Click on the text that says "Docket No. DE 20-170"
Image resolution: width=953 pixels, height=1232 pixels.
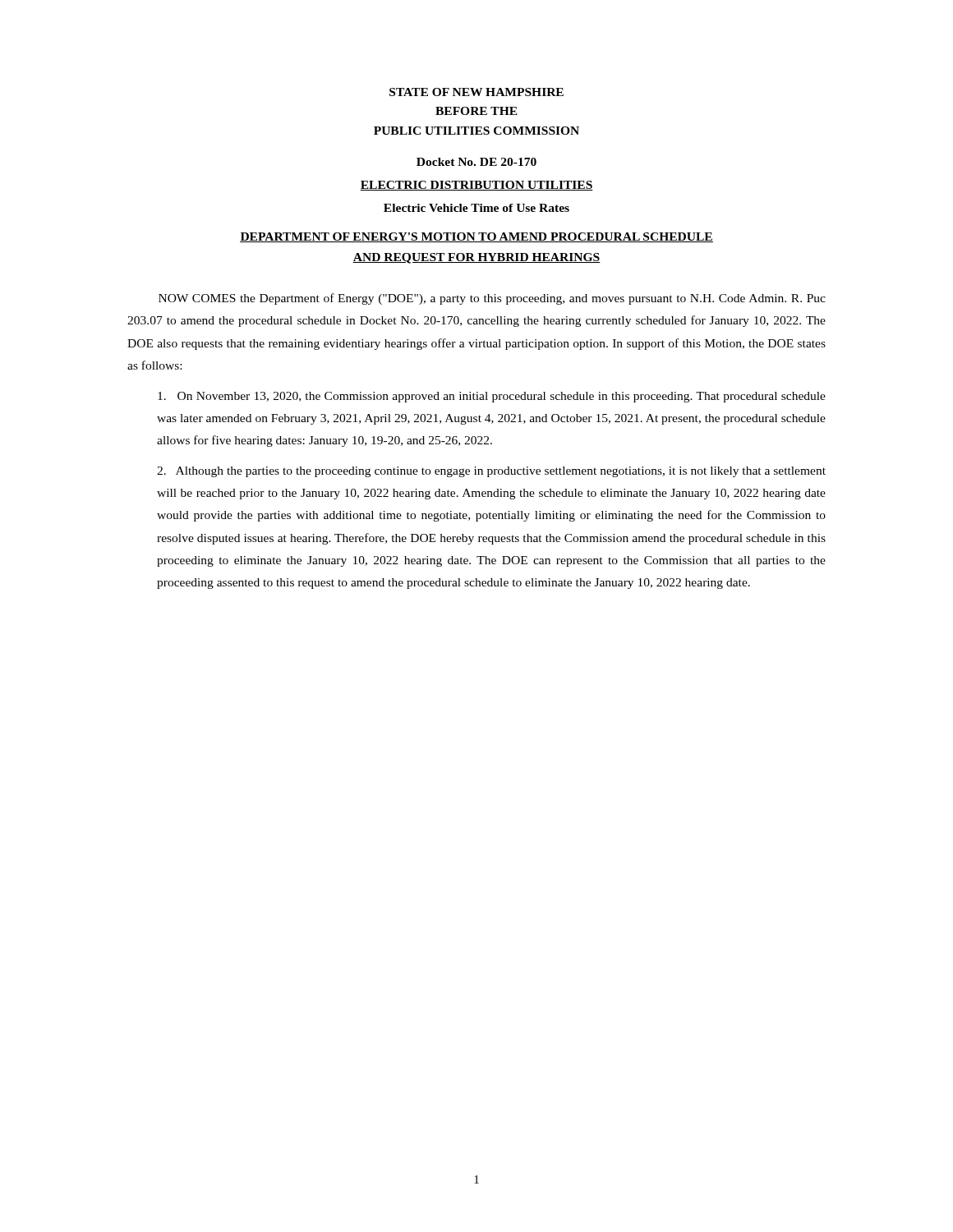pos(476,161)
